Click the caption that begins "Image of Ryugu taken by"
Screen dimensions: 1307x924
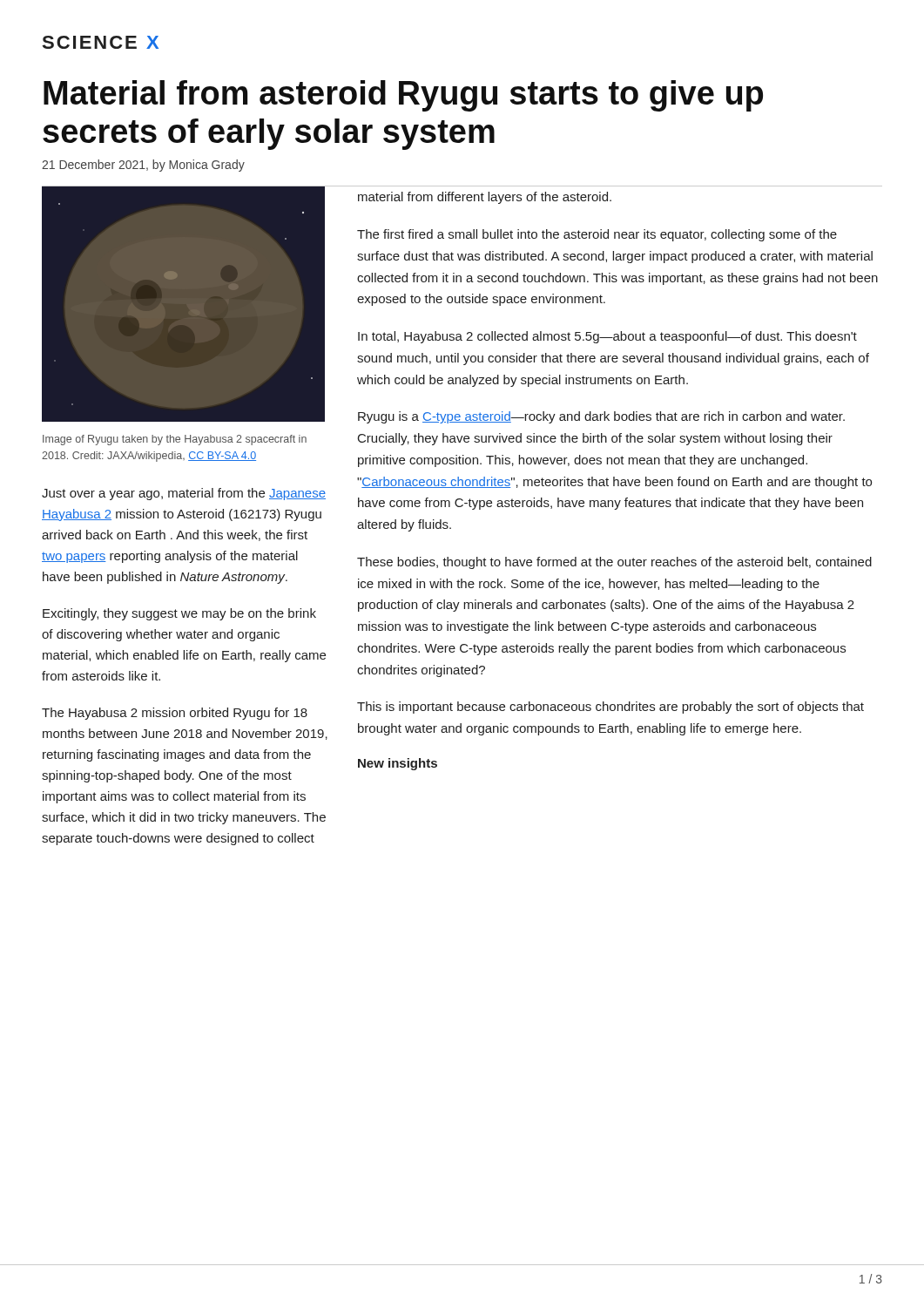[x=174, y=447]
